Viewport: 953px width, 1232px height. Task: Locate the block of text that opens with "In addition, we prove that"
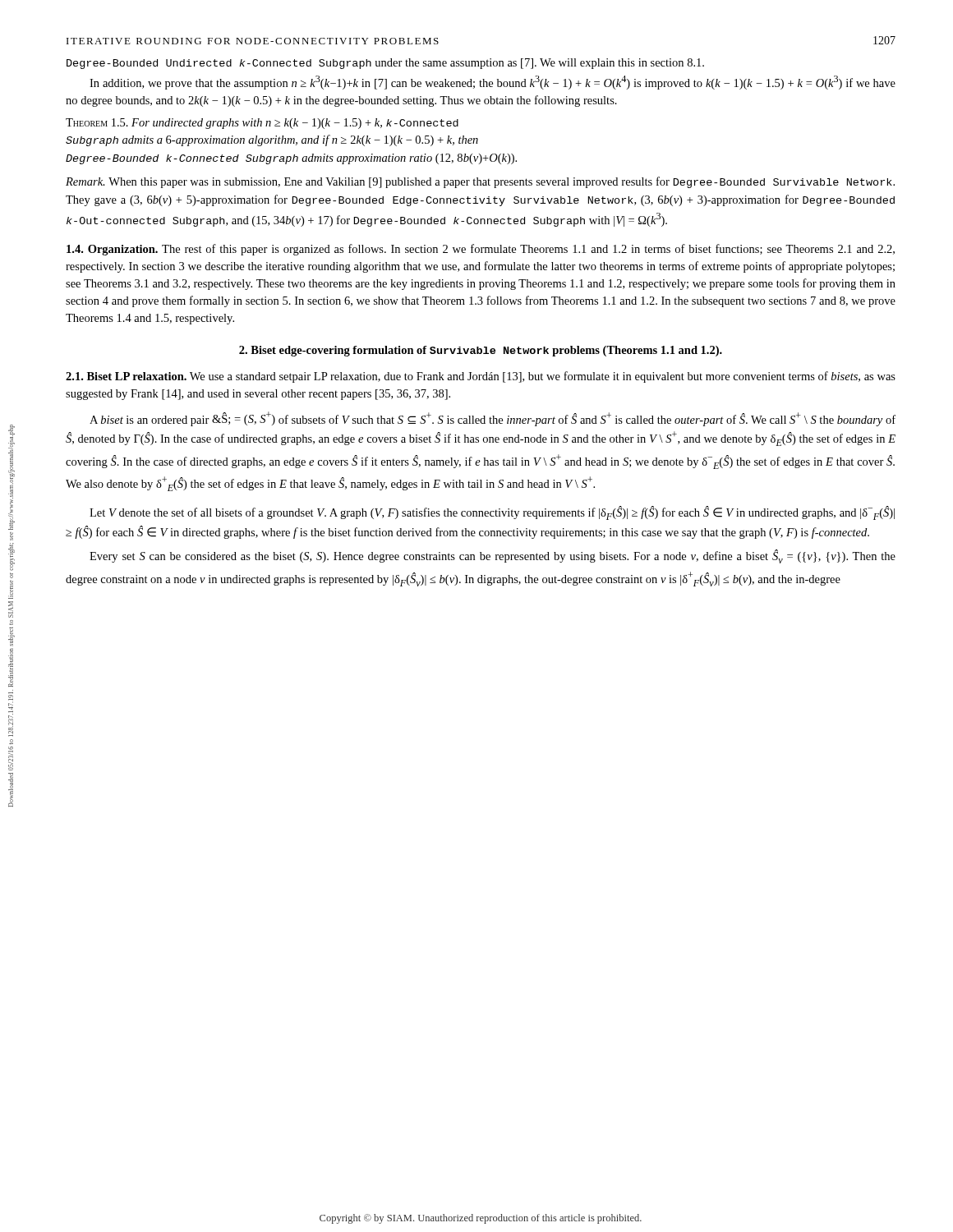point(481,91)
